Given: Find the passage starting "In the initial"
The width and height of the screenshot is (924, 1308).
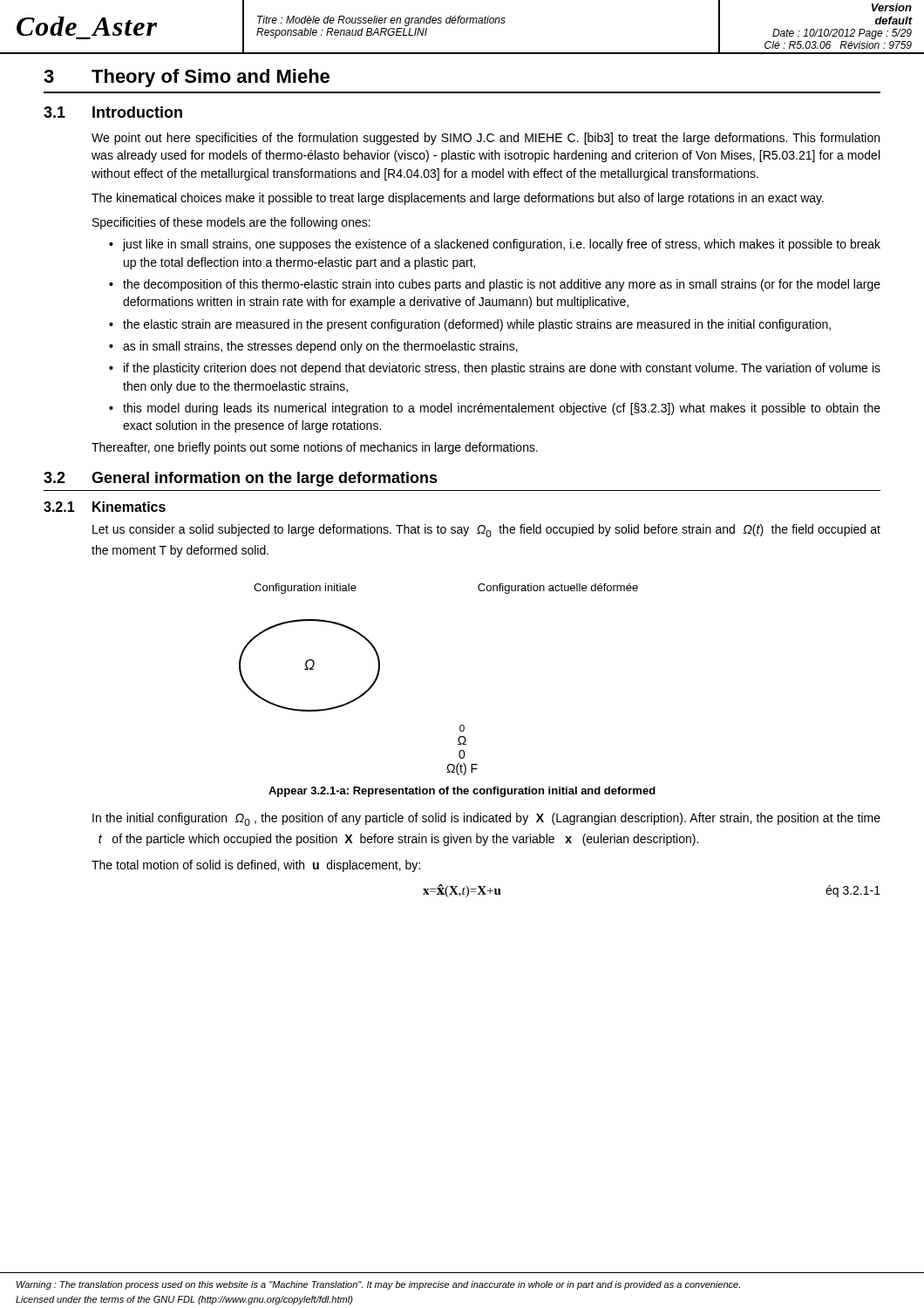Looking at the screenshot, I should coord(486,829).
